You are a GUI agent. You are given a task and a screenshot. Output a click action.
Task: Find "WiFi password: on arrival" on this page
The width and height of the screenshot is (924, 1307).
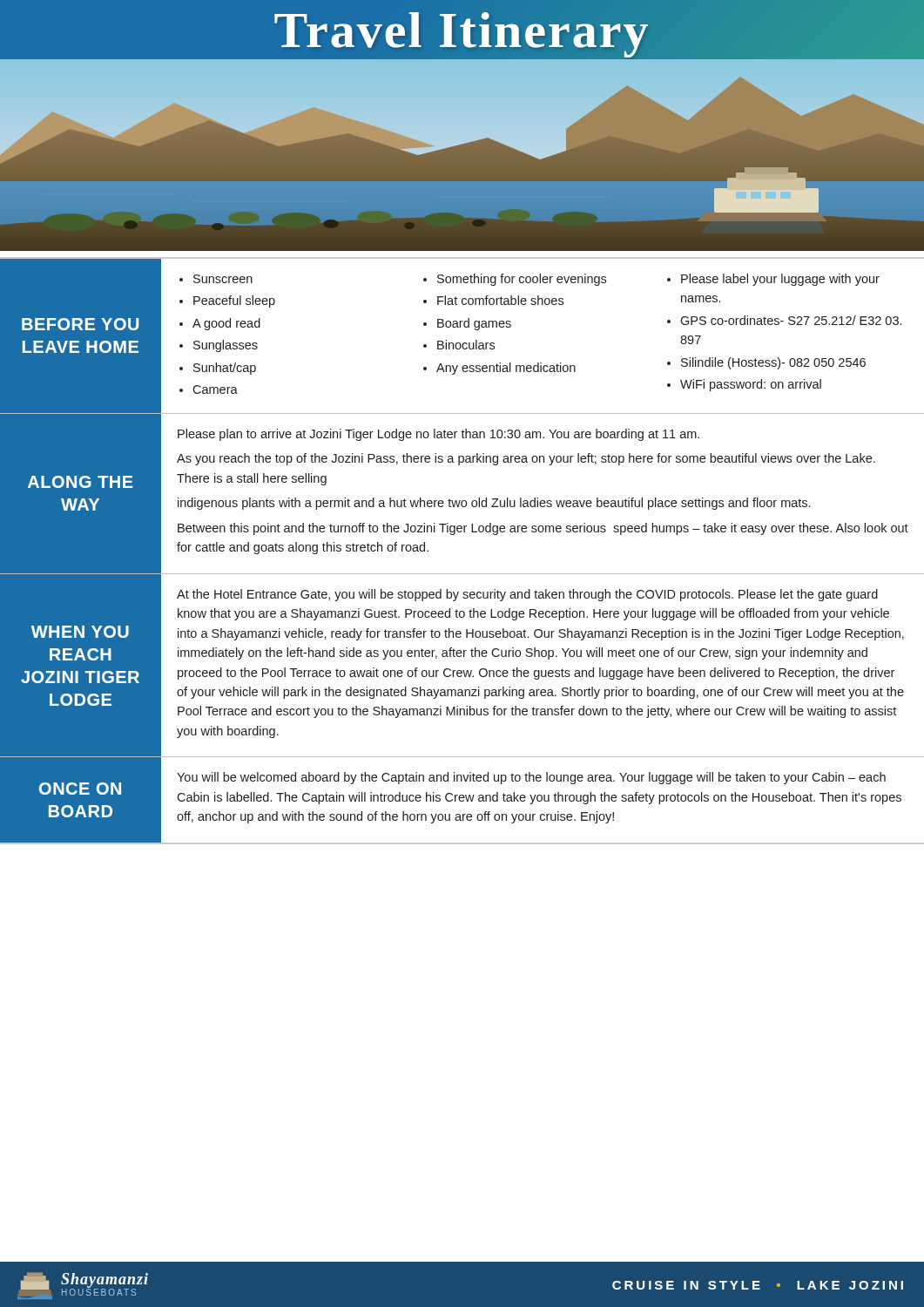(x=751, y=385)
